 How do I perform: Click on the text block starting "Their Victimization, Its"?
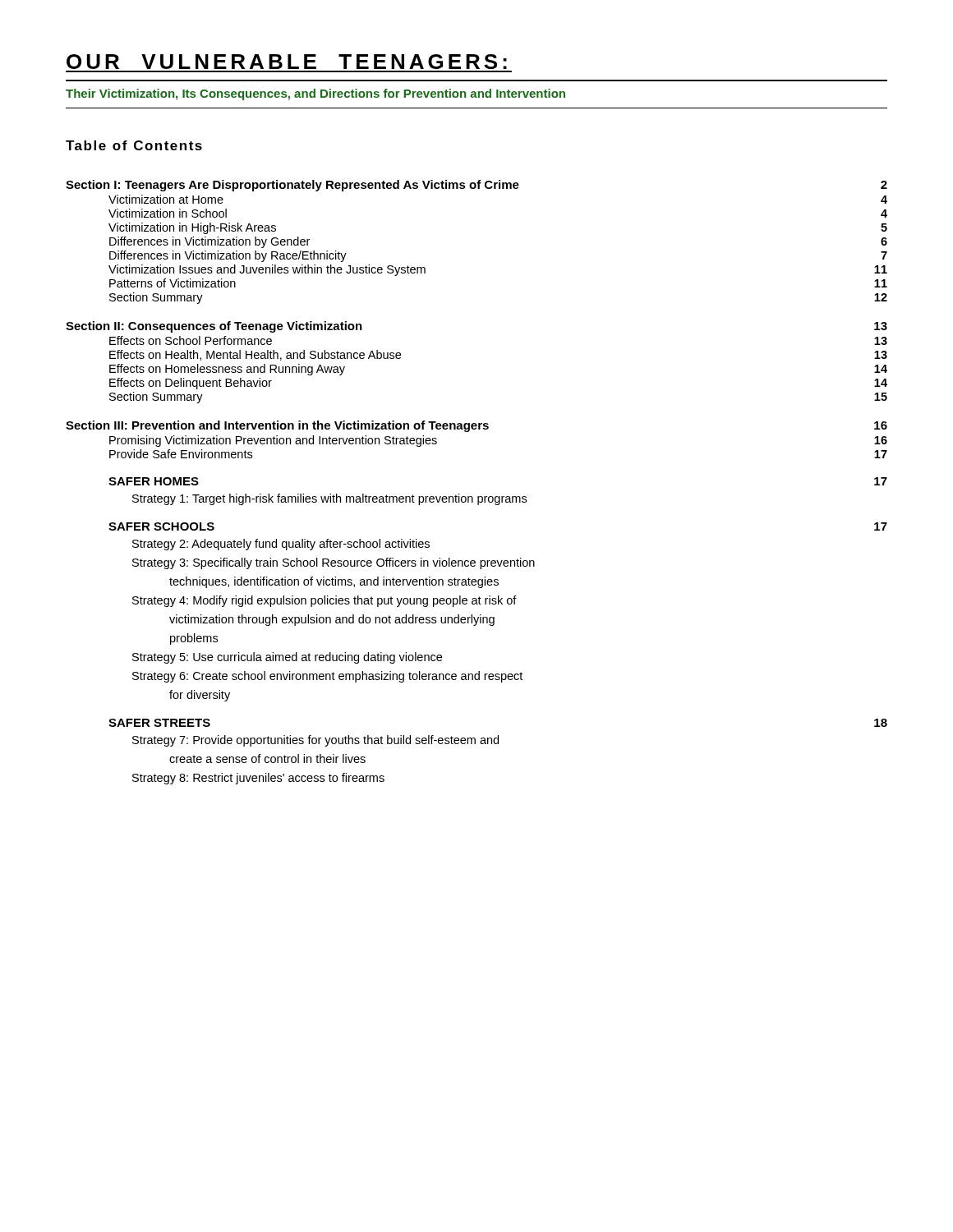tap(316, 93)
